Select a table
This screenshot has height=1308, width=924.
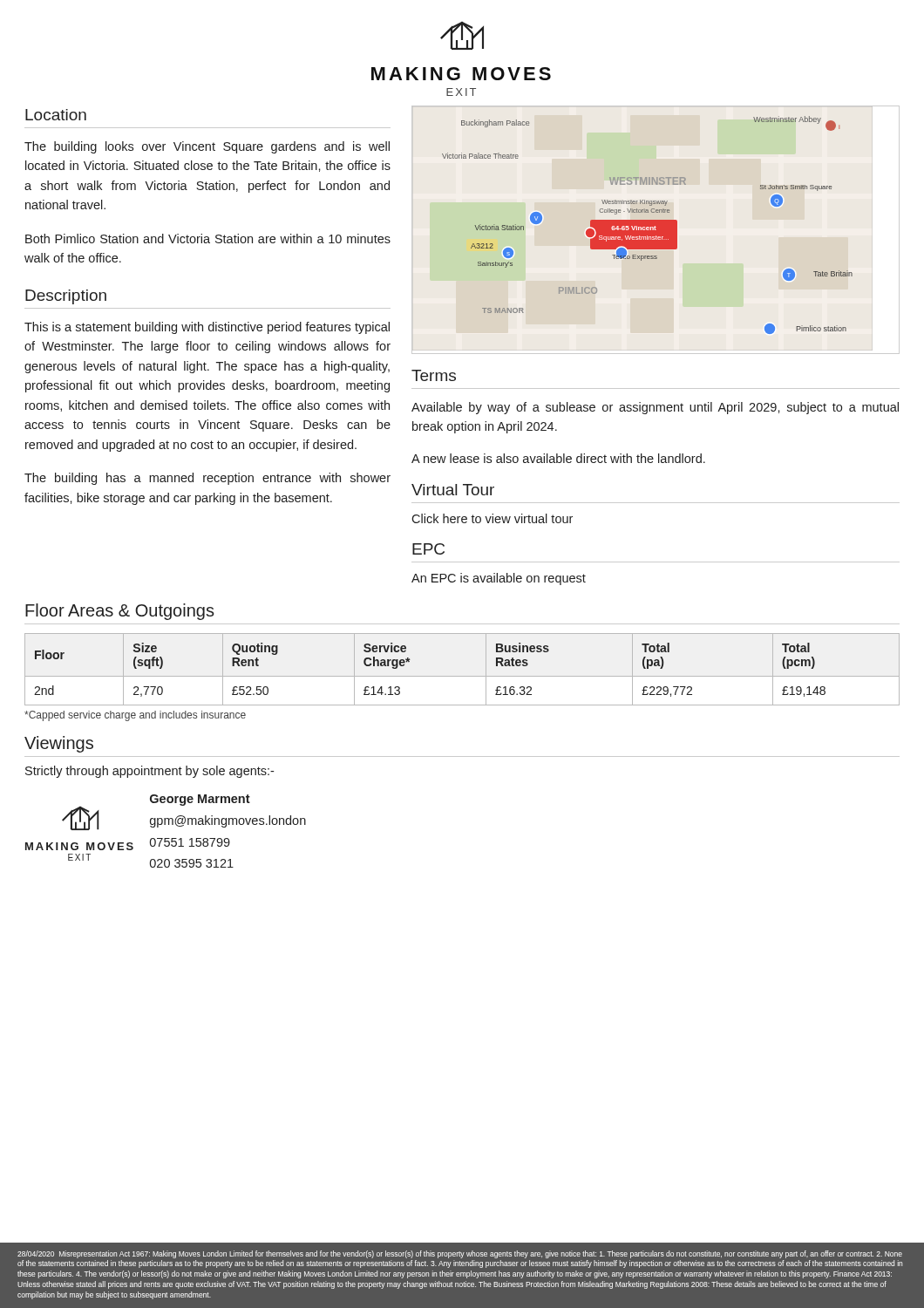tap(462, 670)
